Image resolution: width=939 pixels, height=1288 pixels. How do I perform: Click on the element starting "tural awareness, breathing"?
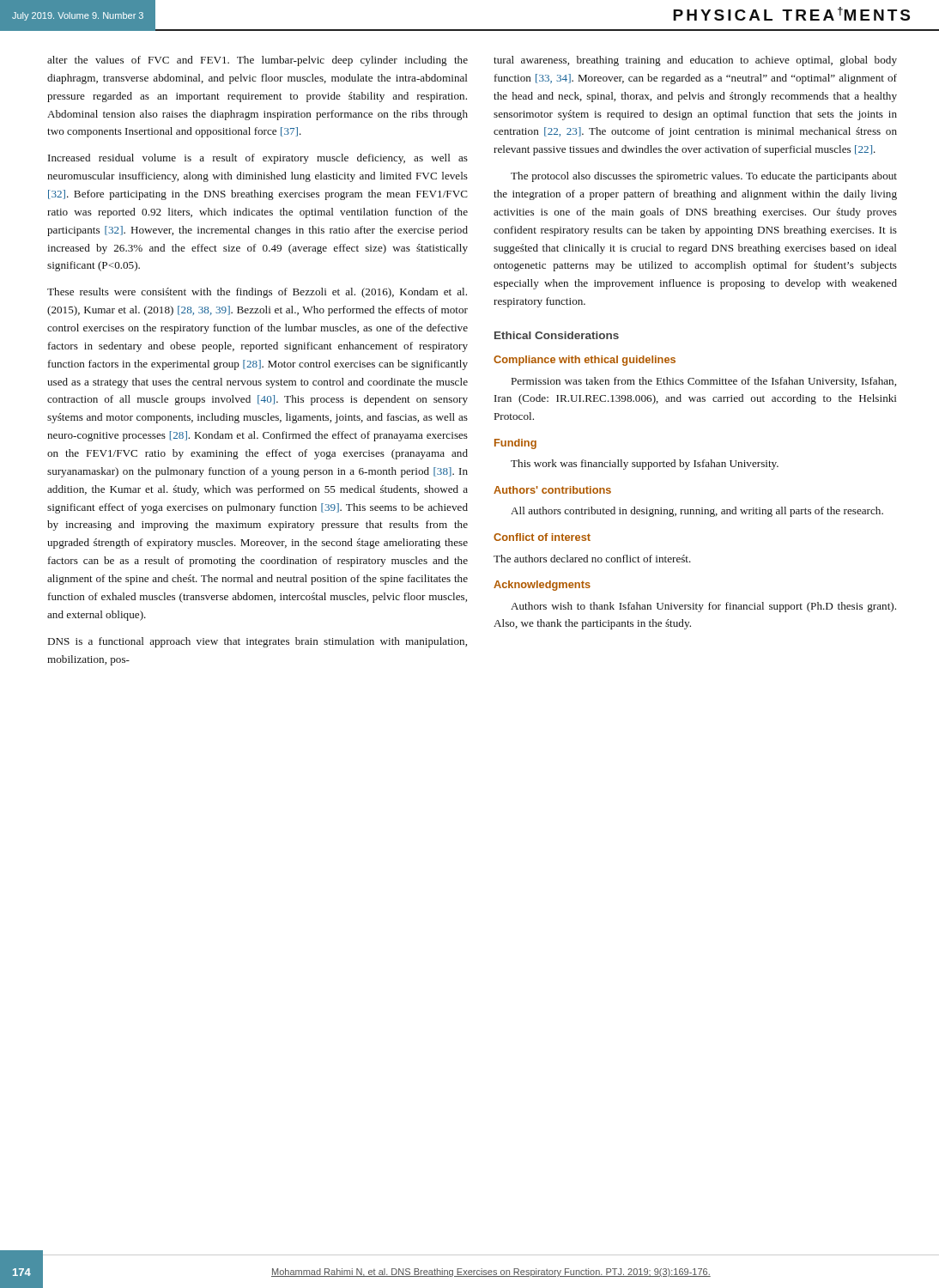click(x=695, y=105)
